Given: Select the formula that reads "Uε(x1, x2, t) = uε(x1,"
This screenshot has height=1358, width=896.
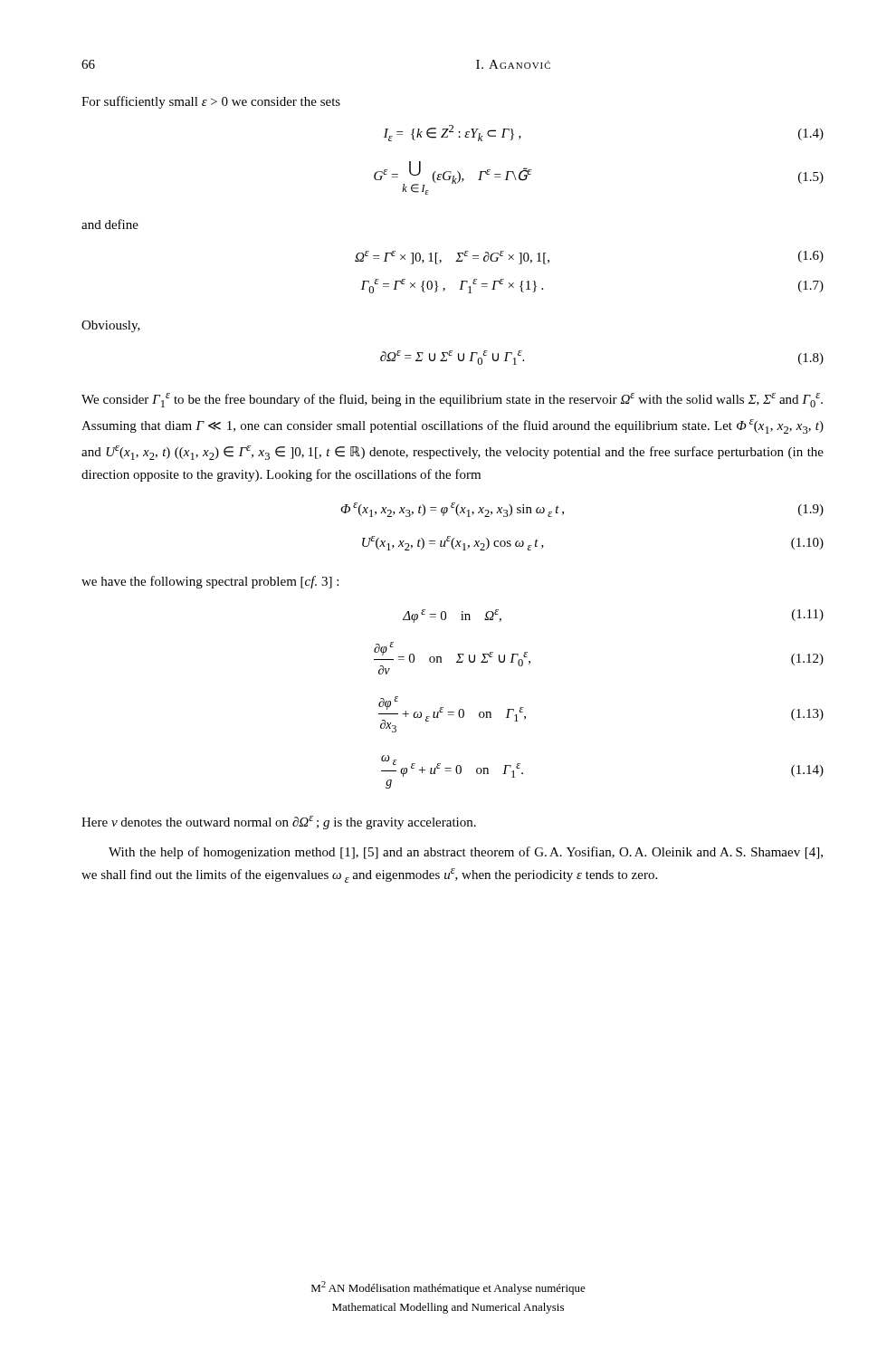Looking at the screenshot, I should pyautogui.click(x=453, y=542).
